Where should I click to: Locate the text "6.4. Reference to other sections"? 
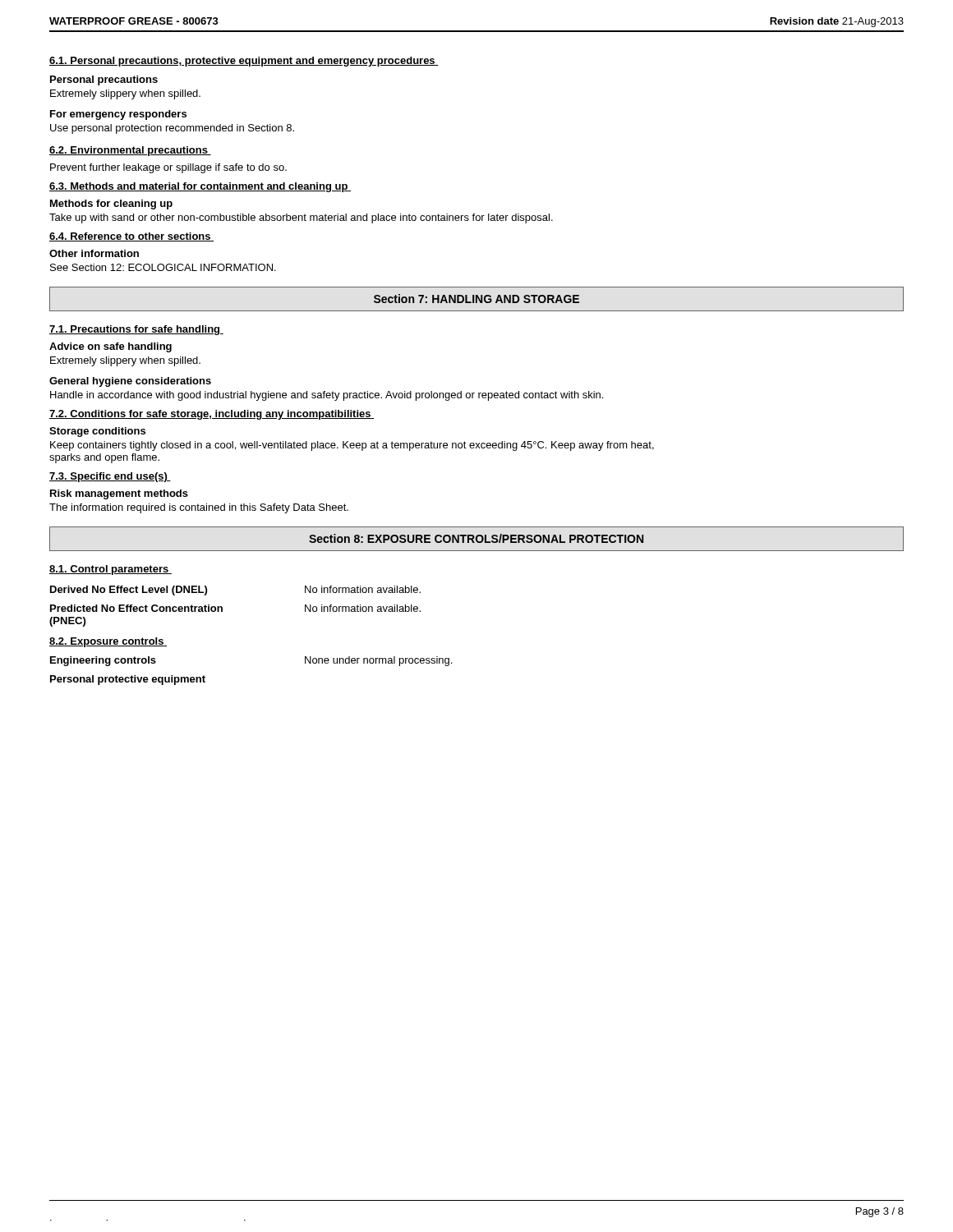point(132,236)
